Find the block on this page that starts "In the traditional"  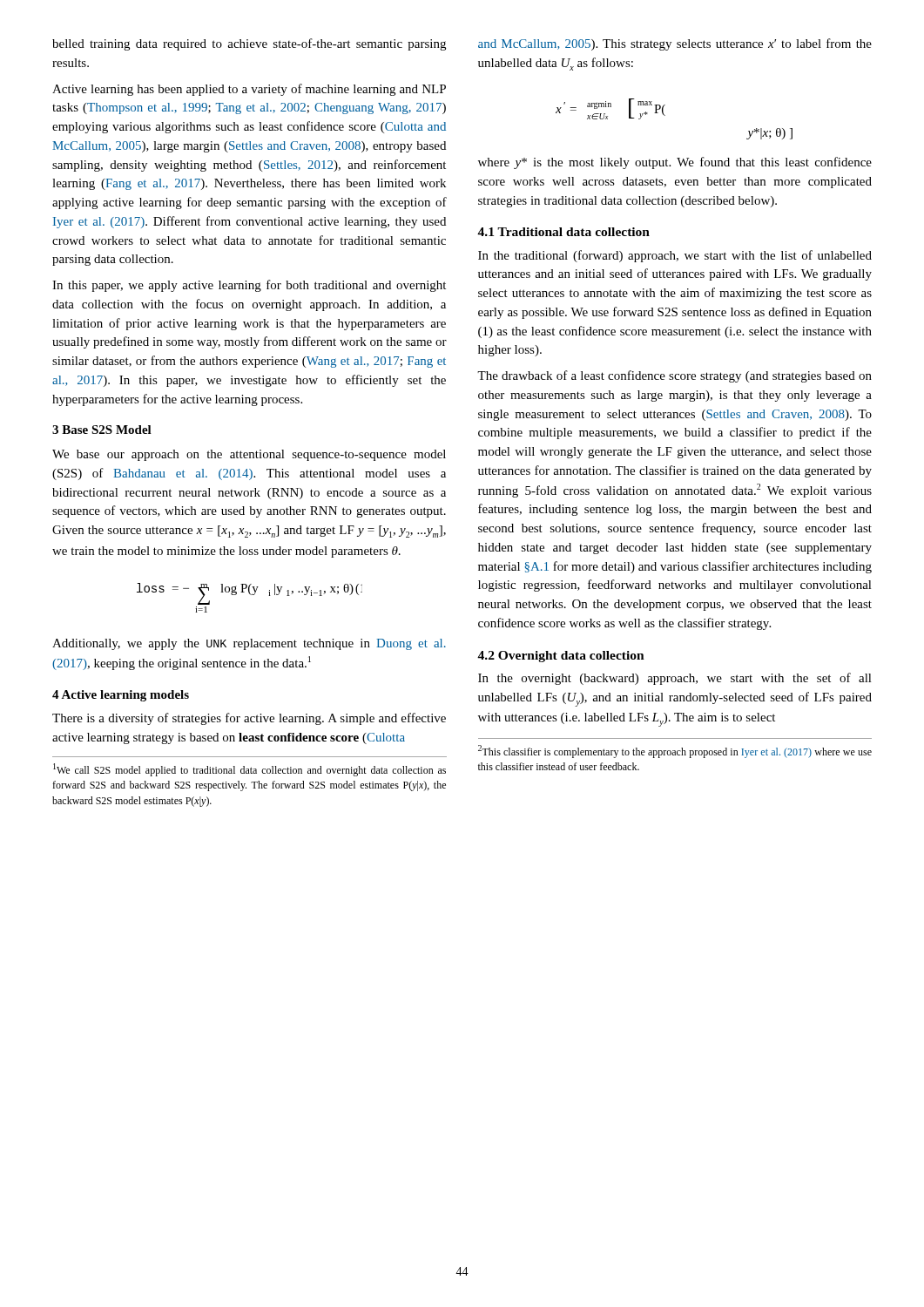pyautogui.click(x=675, y=440)
